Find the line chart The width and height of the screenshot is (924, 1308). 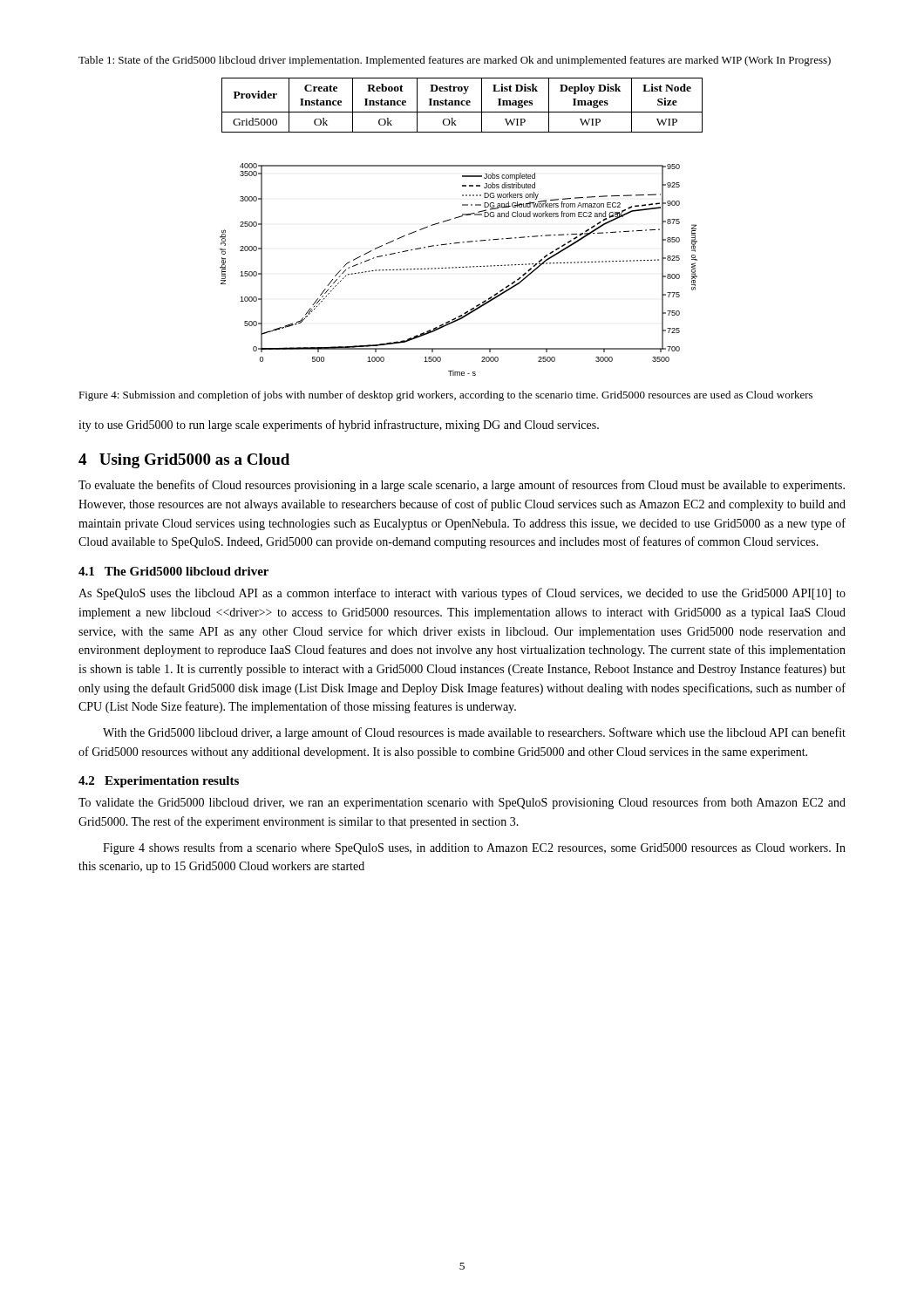point(462,266)
